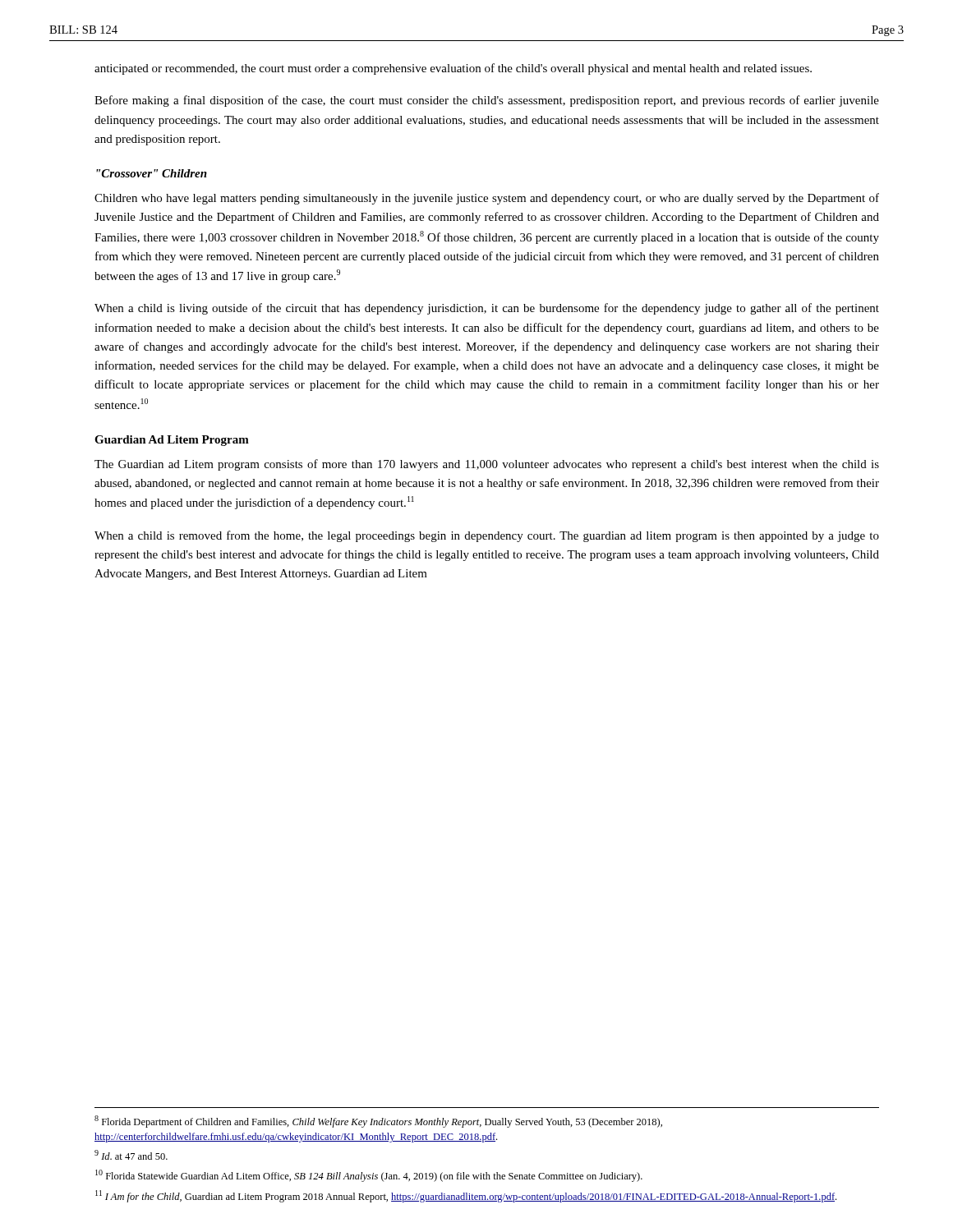Point to the text block starting "Guardian Ad Litem Program"
The image size is (953, 1232).
[x=172, y=439]
